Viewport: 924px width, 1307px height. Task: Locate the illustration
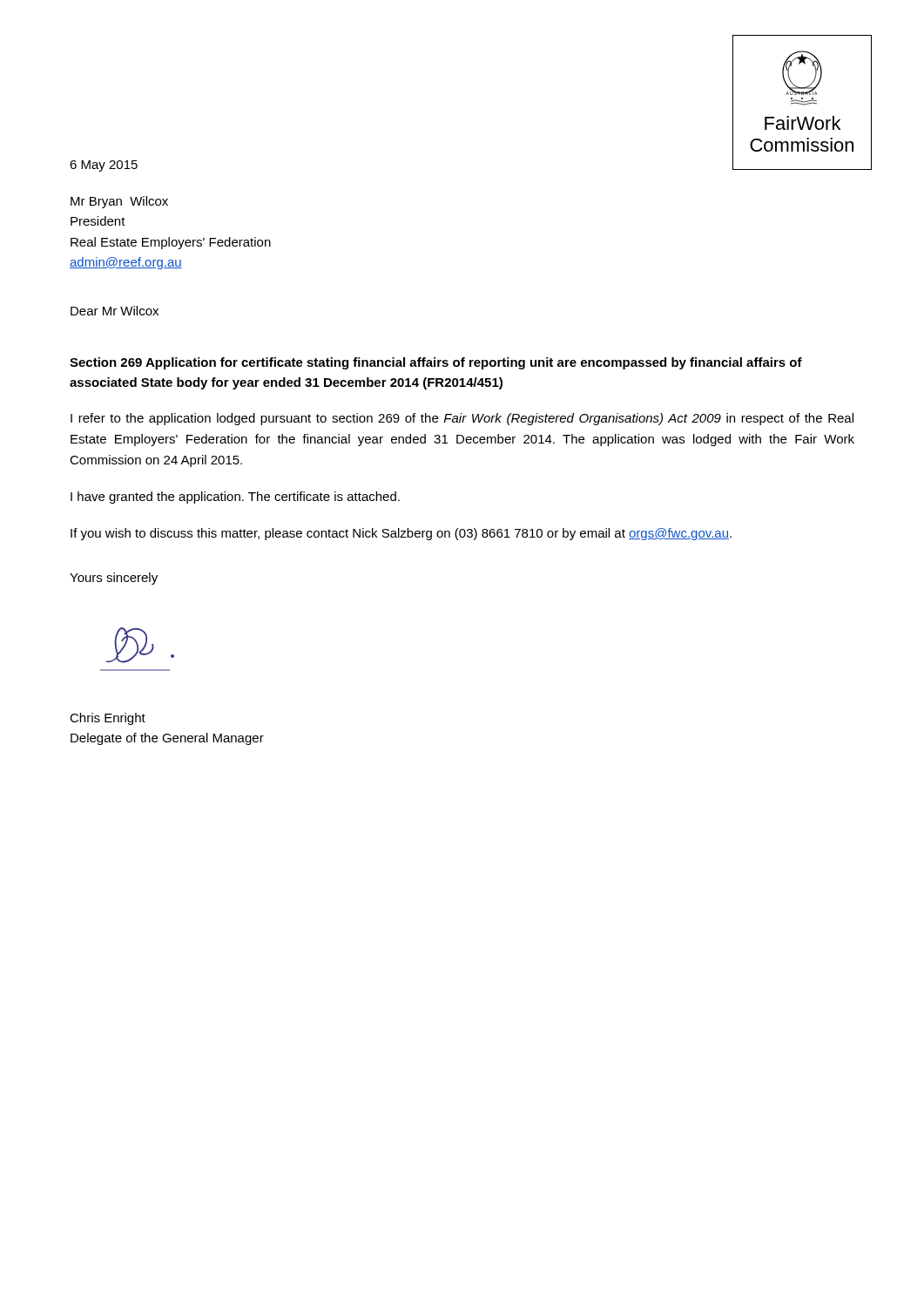[462, 643]
